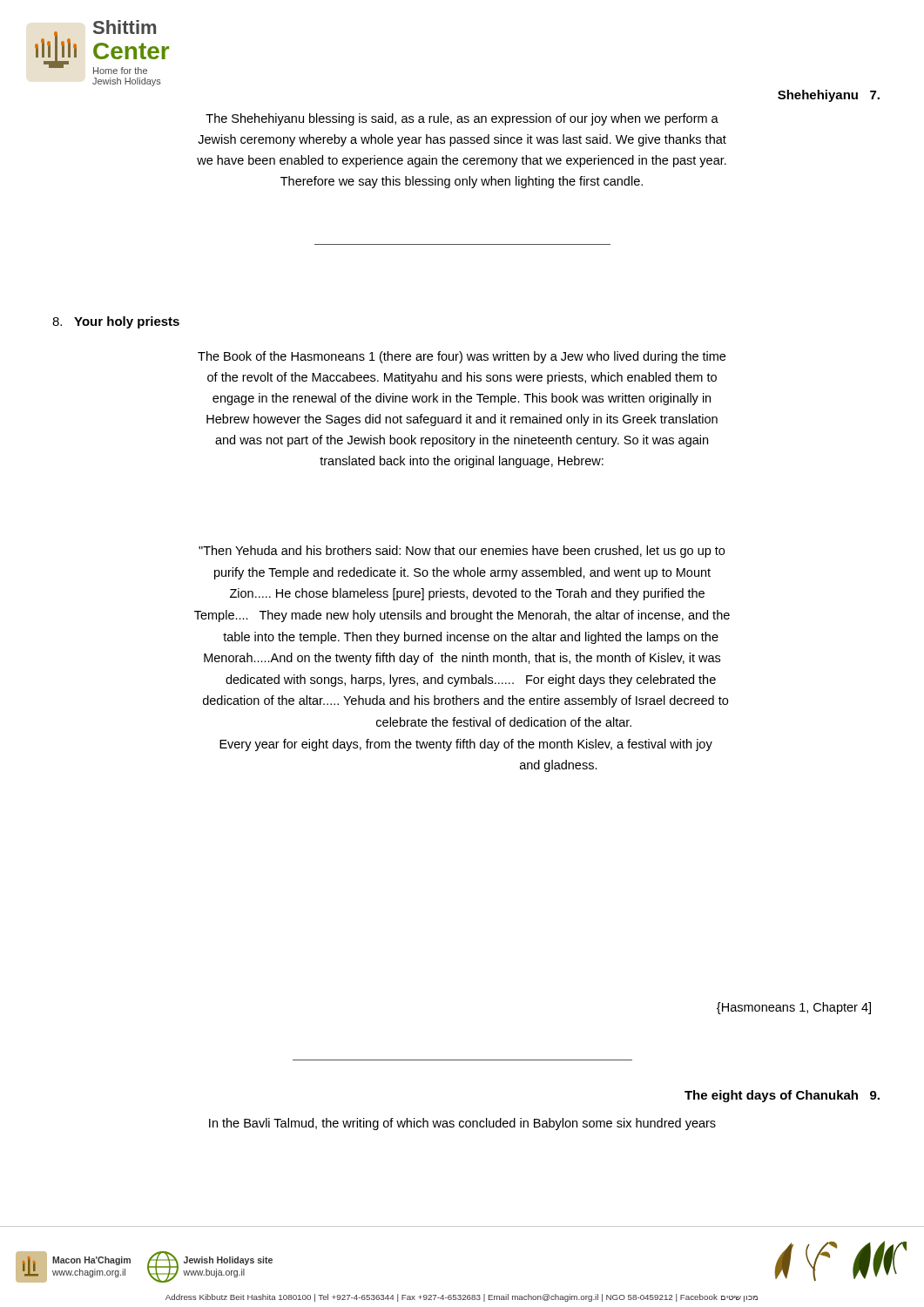Locate the illustration
This screenshot has width=924, height=1307.
tap(837, 1263)
